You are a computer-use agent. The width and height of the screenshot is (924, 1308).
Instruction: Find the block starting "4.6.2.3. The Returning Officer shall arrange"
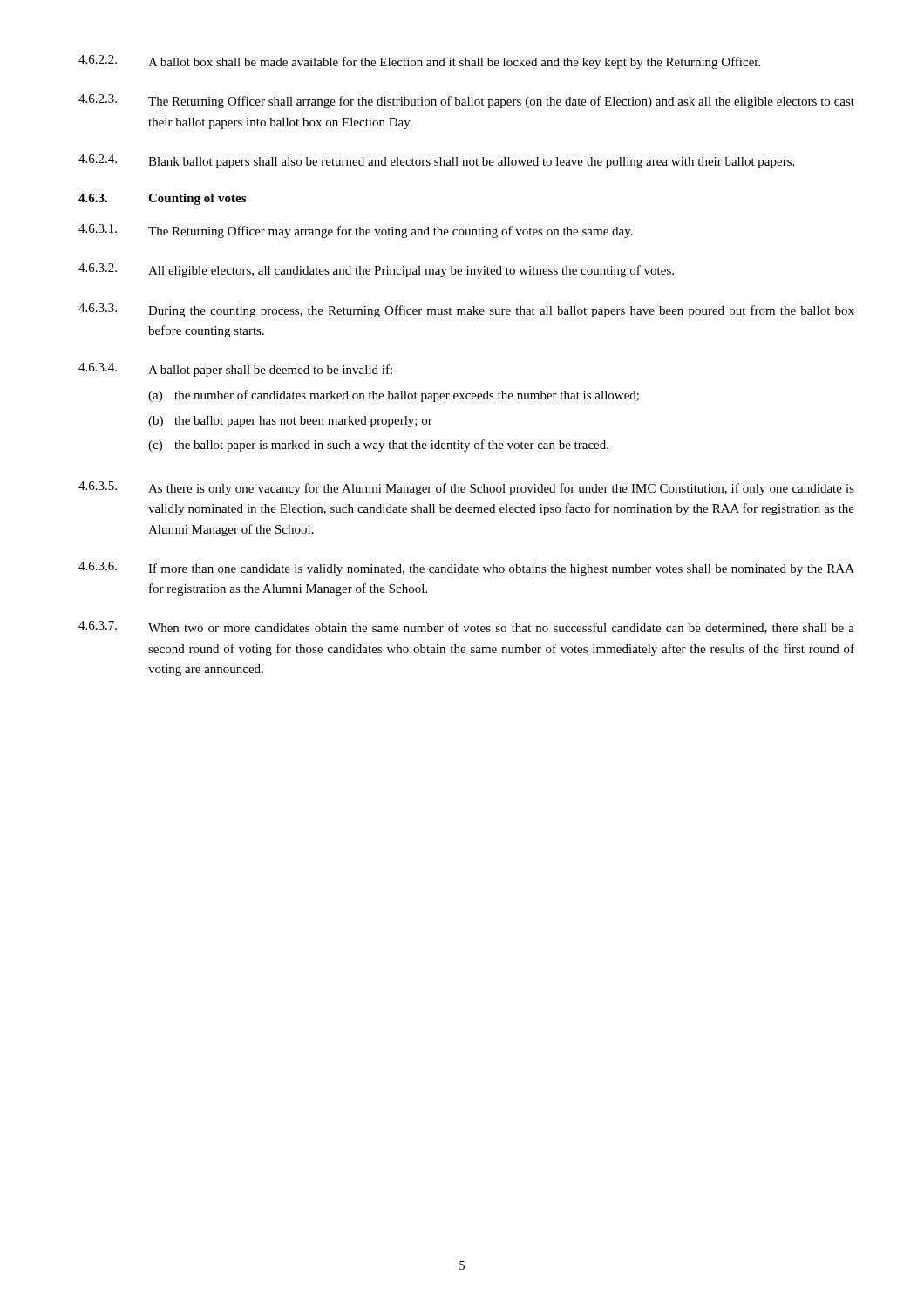(466, 112)
